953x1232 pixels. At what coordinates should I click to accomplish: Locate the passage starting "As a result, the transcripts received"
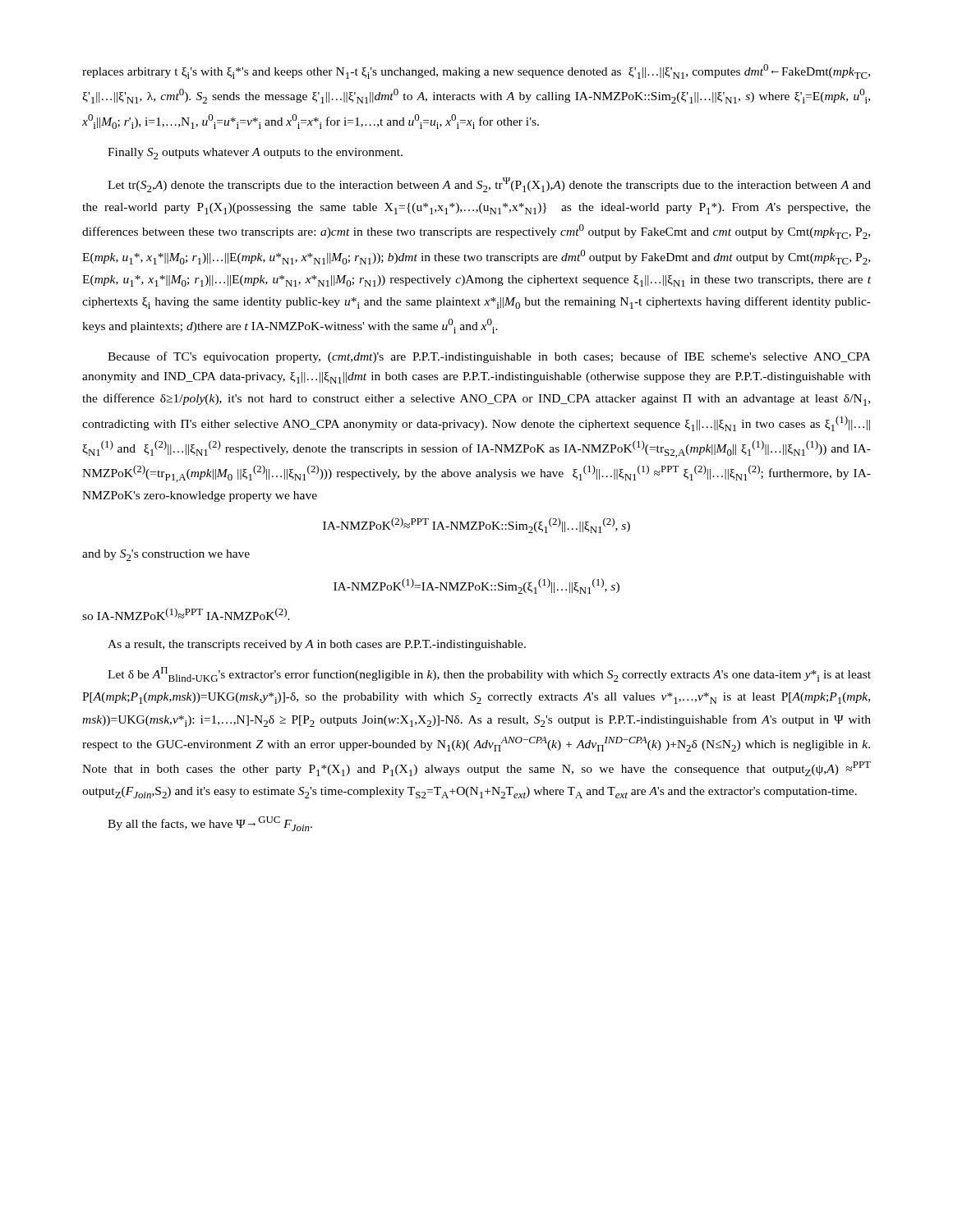[x=476, y=644]
